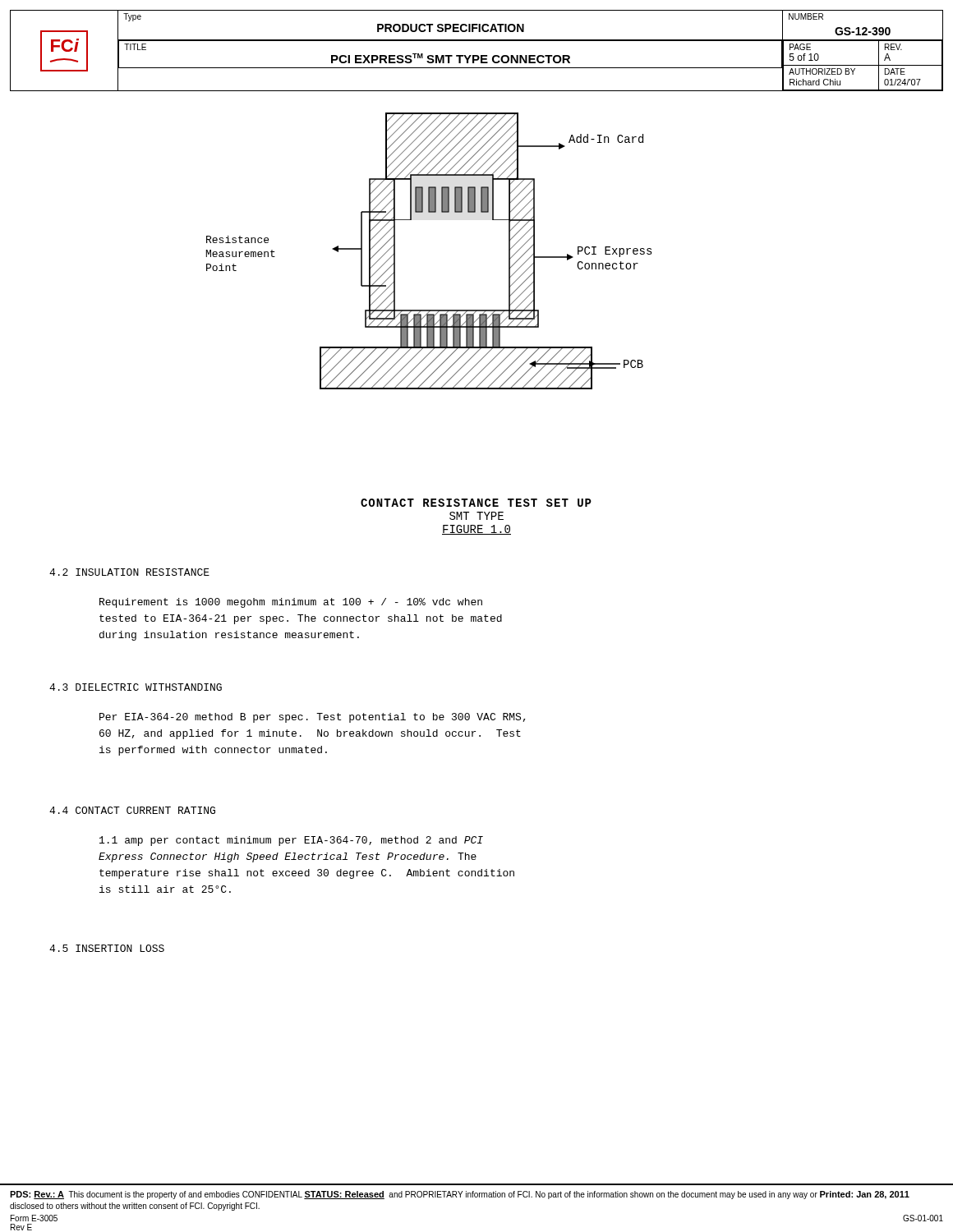Click a caption
The image size is (953, 1232).
476,517
